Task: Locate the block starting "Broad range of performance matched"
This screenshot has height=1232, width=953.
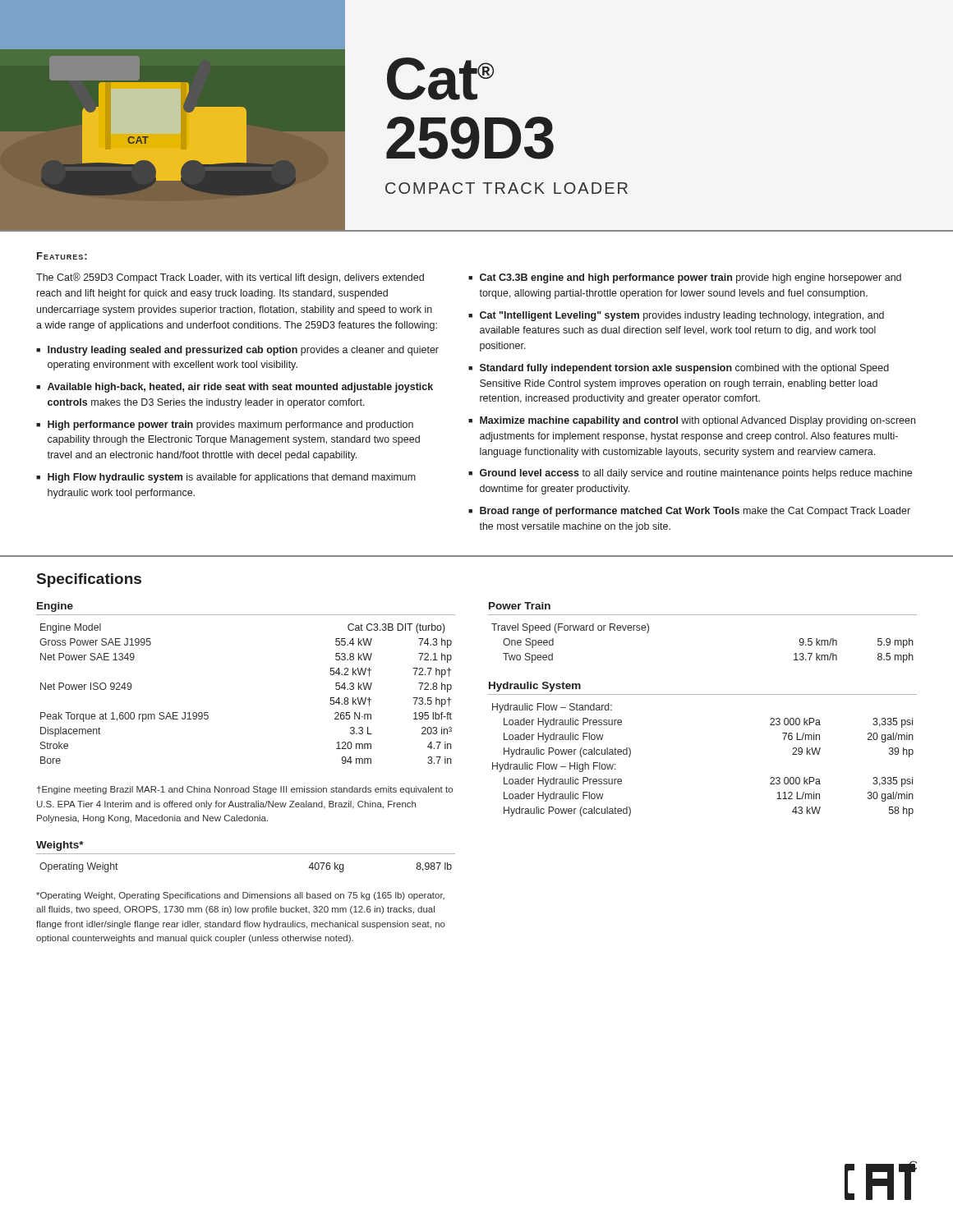Action: 698,519
